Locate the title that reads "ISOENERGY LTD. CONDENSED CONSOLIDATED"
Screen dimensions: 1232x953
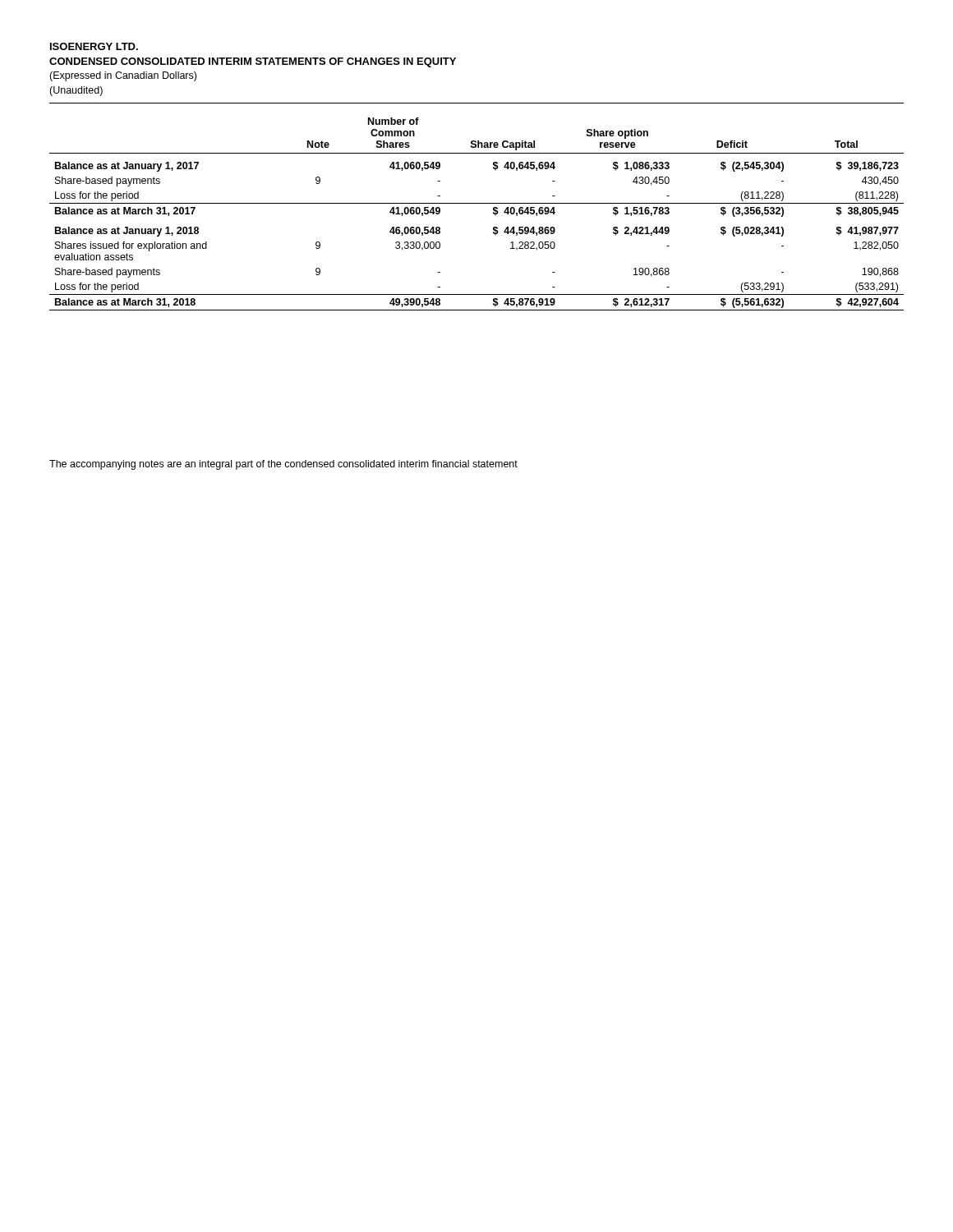pos(94,46)
